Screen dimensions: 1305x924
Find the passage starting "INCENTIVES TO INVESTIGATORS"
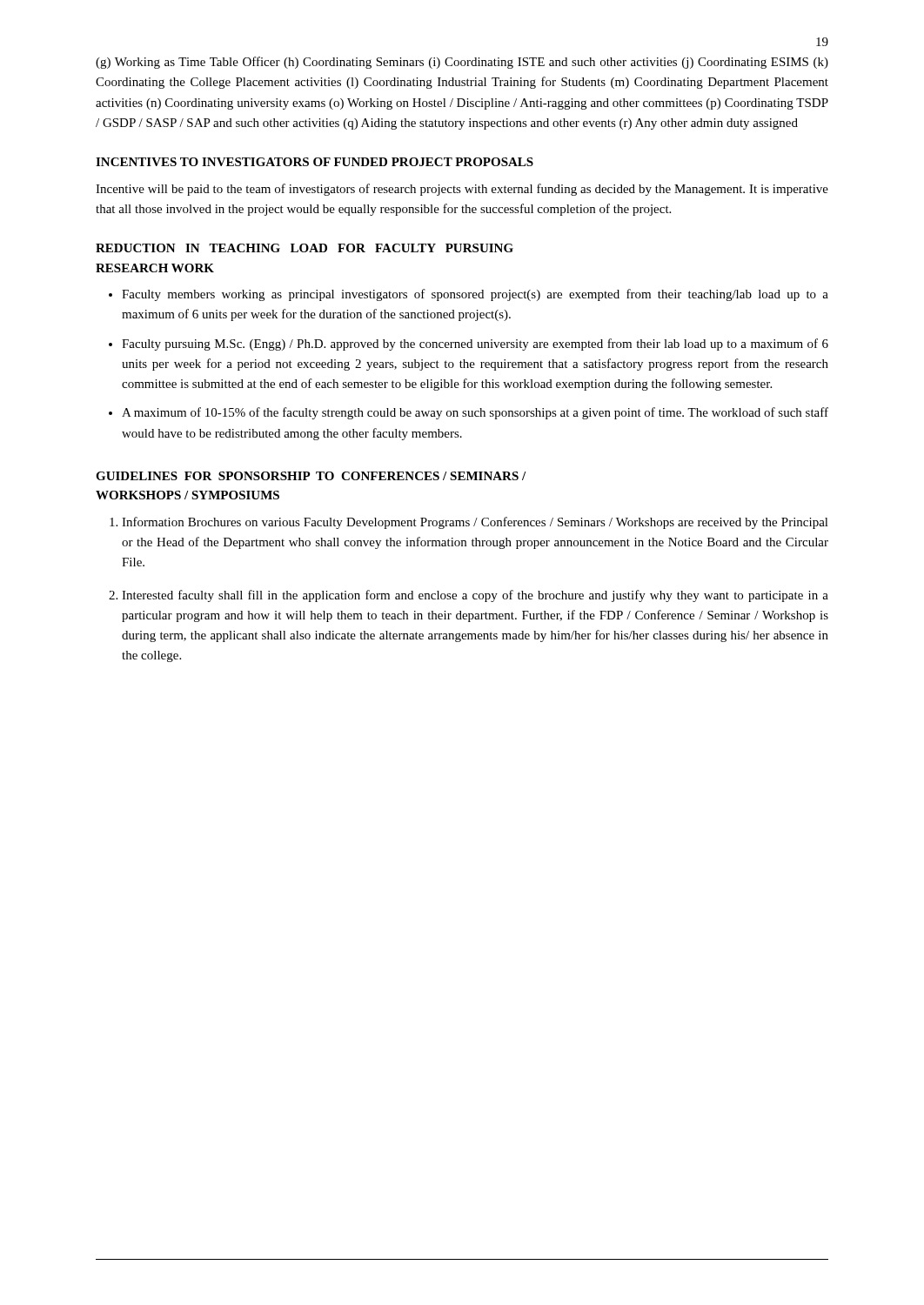[x=315, y=162]
